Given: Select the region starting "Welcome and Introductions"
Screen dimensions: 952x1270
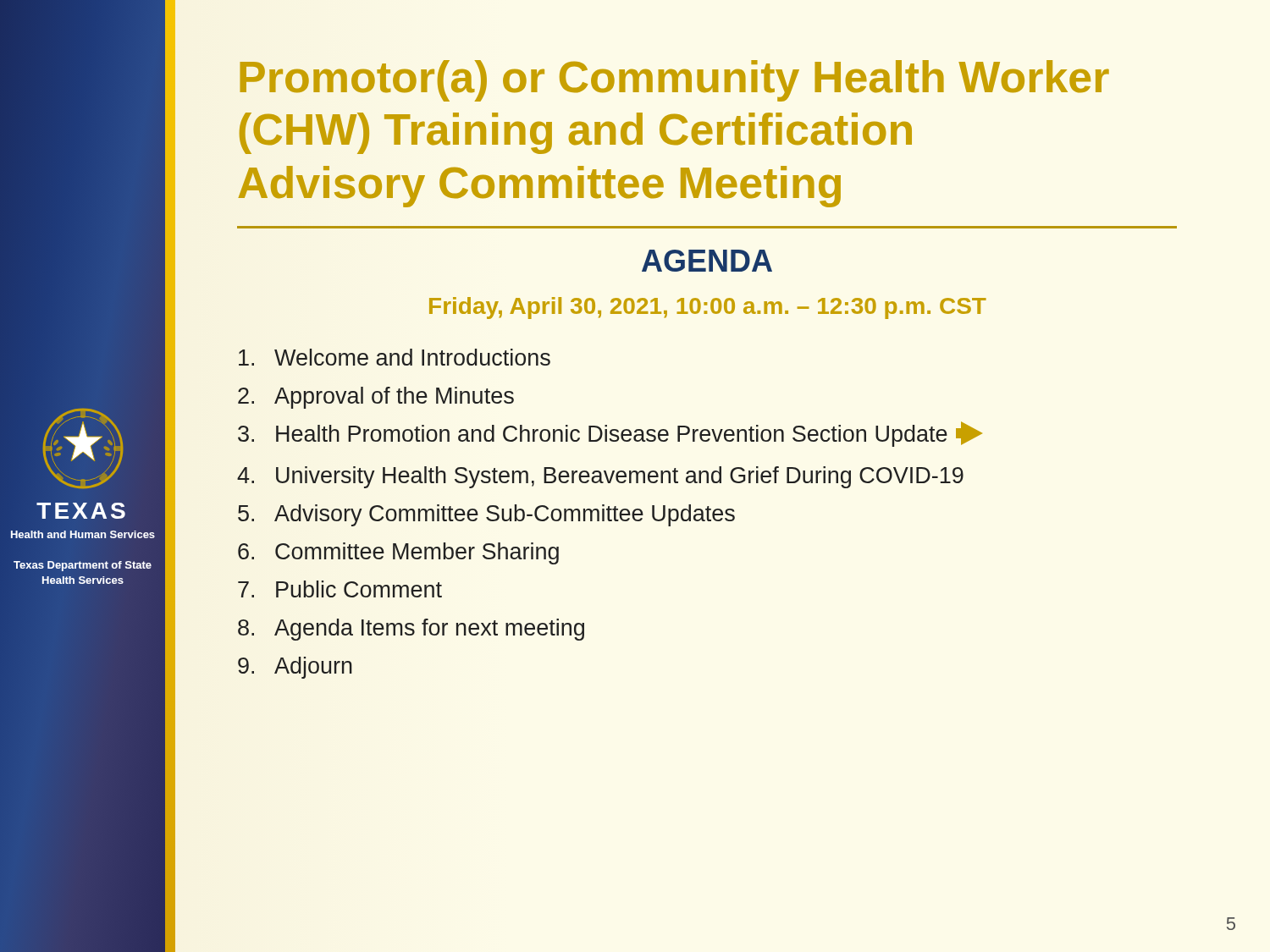Looking at the screenshot, I should [395, 357].
